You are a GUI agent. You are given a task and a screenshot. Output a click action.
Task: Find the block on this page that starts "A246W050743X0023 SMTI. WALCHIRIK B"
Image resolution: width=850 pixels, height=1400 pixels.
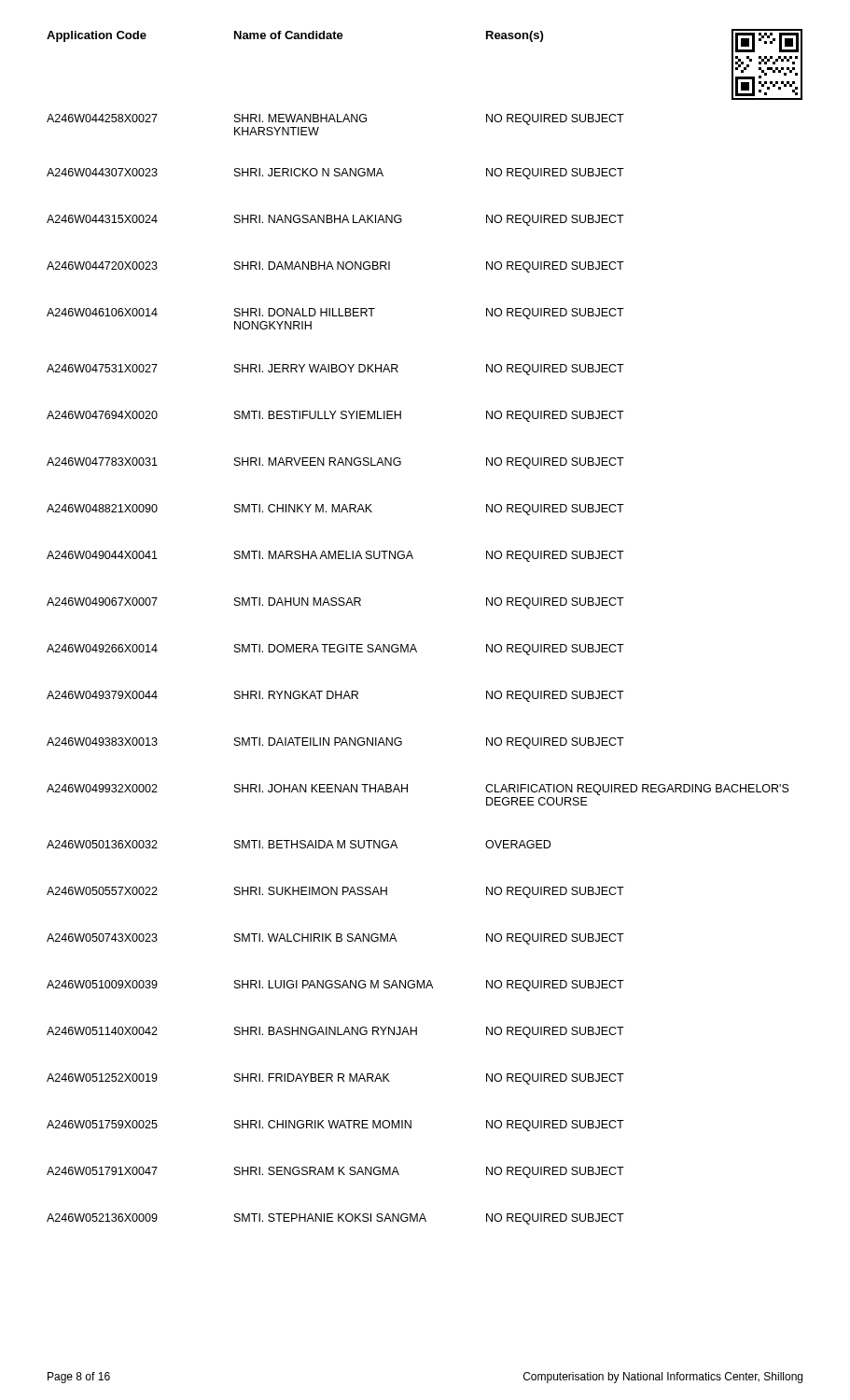(x=335, y=939)
